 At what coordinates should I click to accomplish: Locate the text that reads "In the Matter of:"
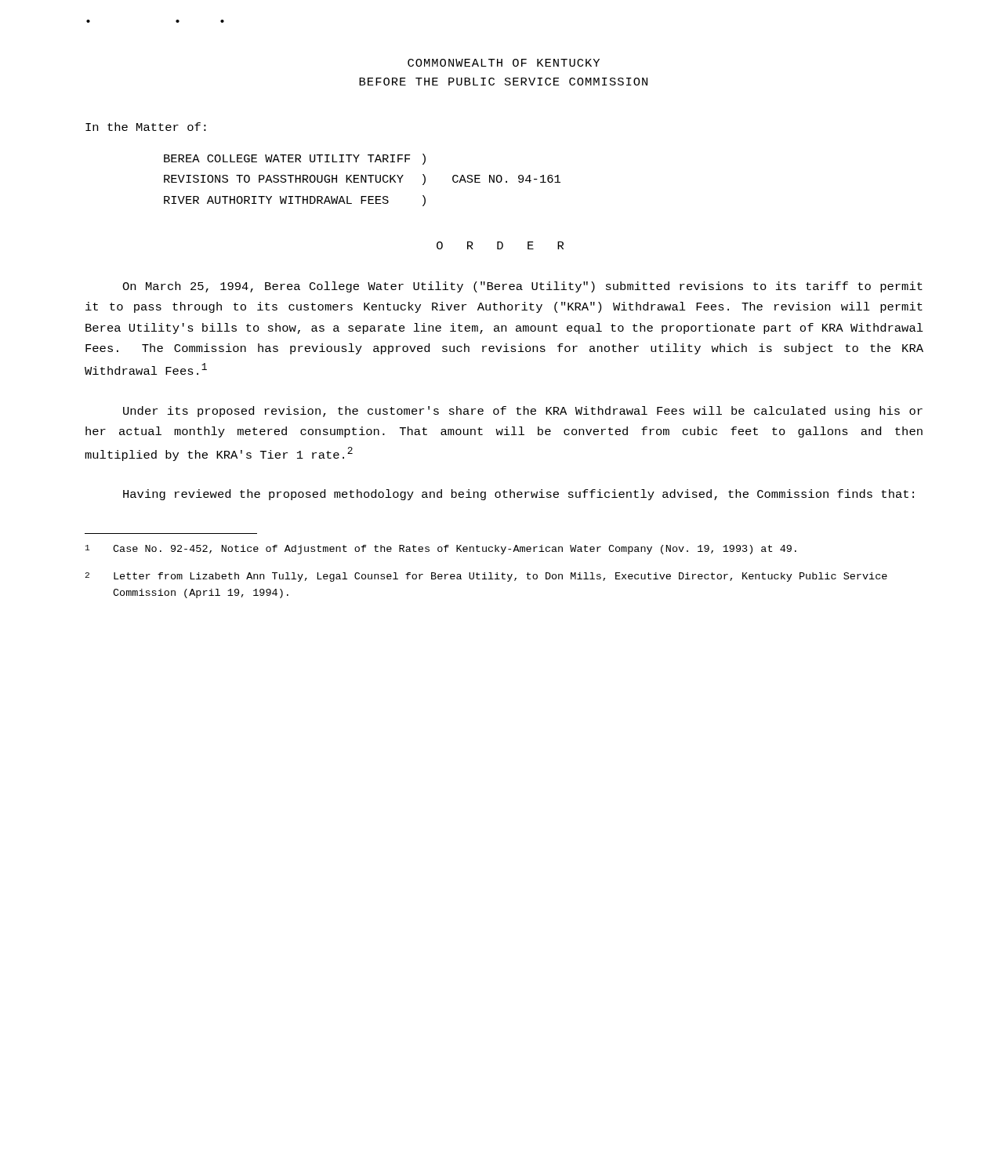(x=147, y=128)
